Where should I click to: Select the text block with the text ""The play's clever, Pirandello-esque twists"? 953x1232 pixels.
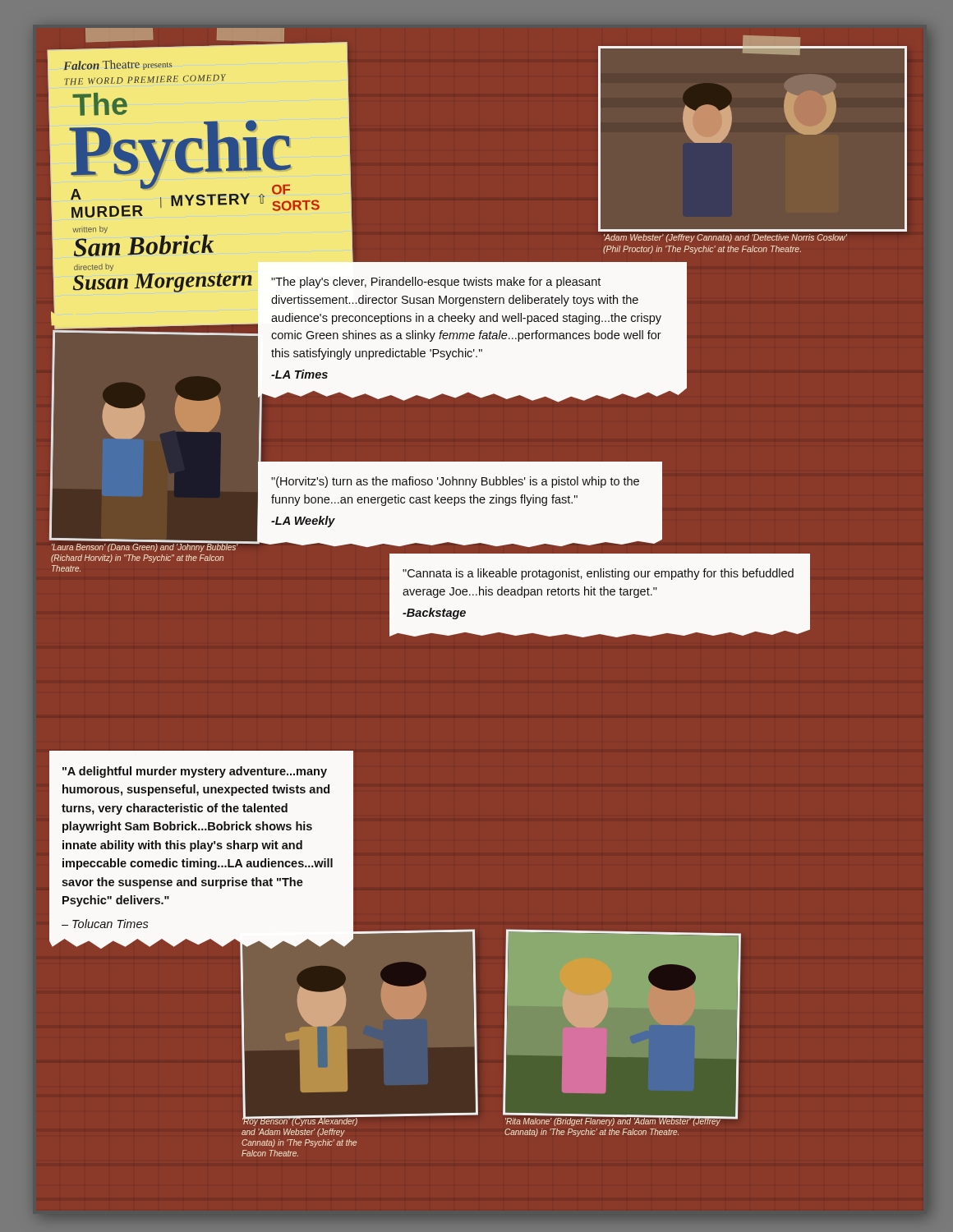[472, 330]
